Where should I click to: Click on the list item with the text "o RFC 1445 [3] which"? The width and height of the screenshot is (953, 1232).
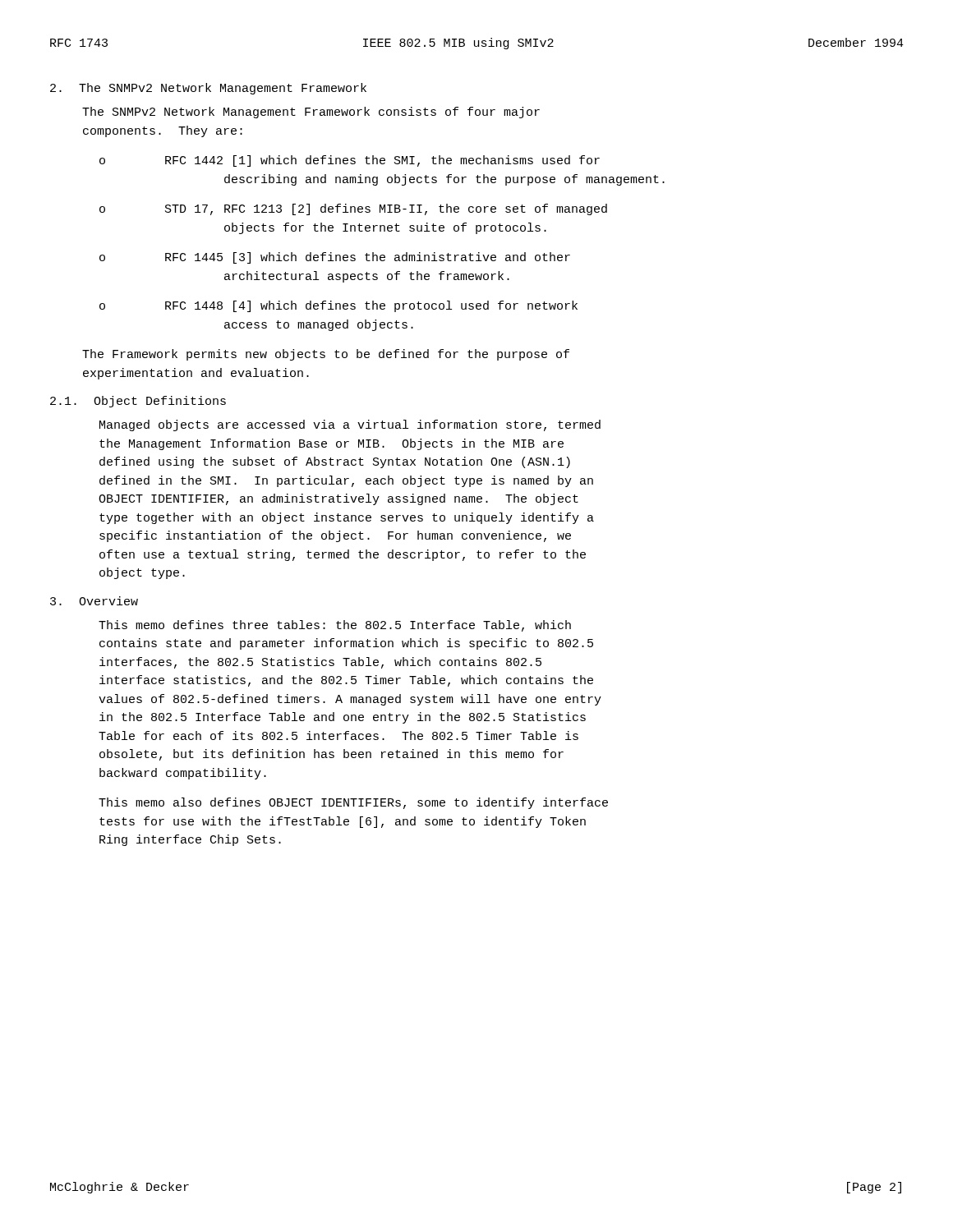point(476,268)
